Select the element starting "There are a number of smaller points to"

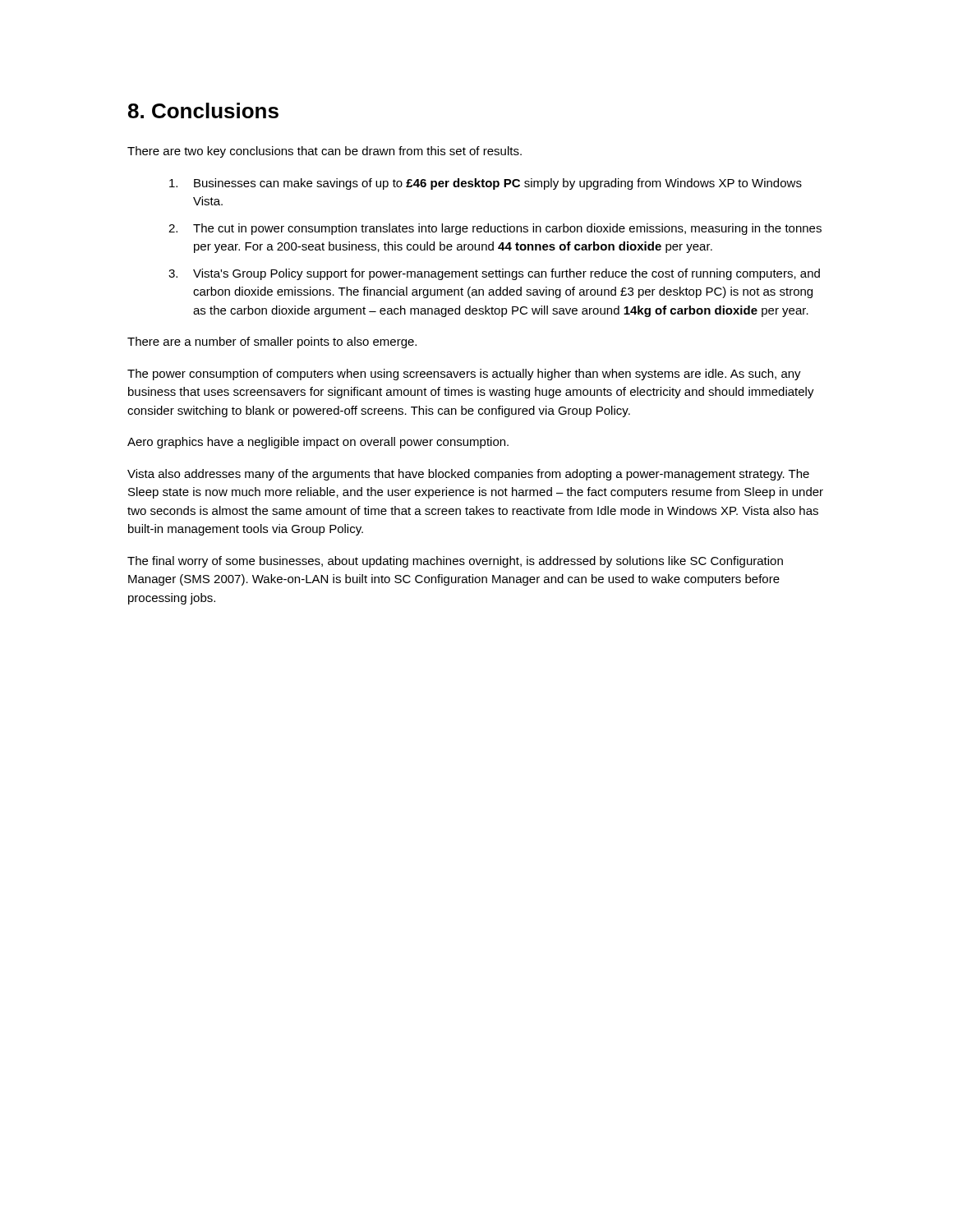click(x=273, y=341)
